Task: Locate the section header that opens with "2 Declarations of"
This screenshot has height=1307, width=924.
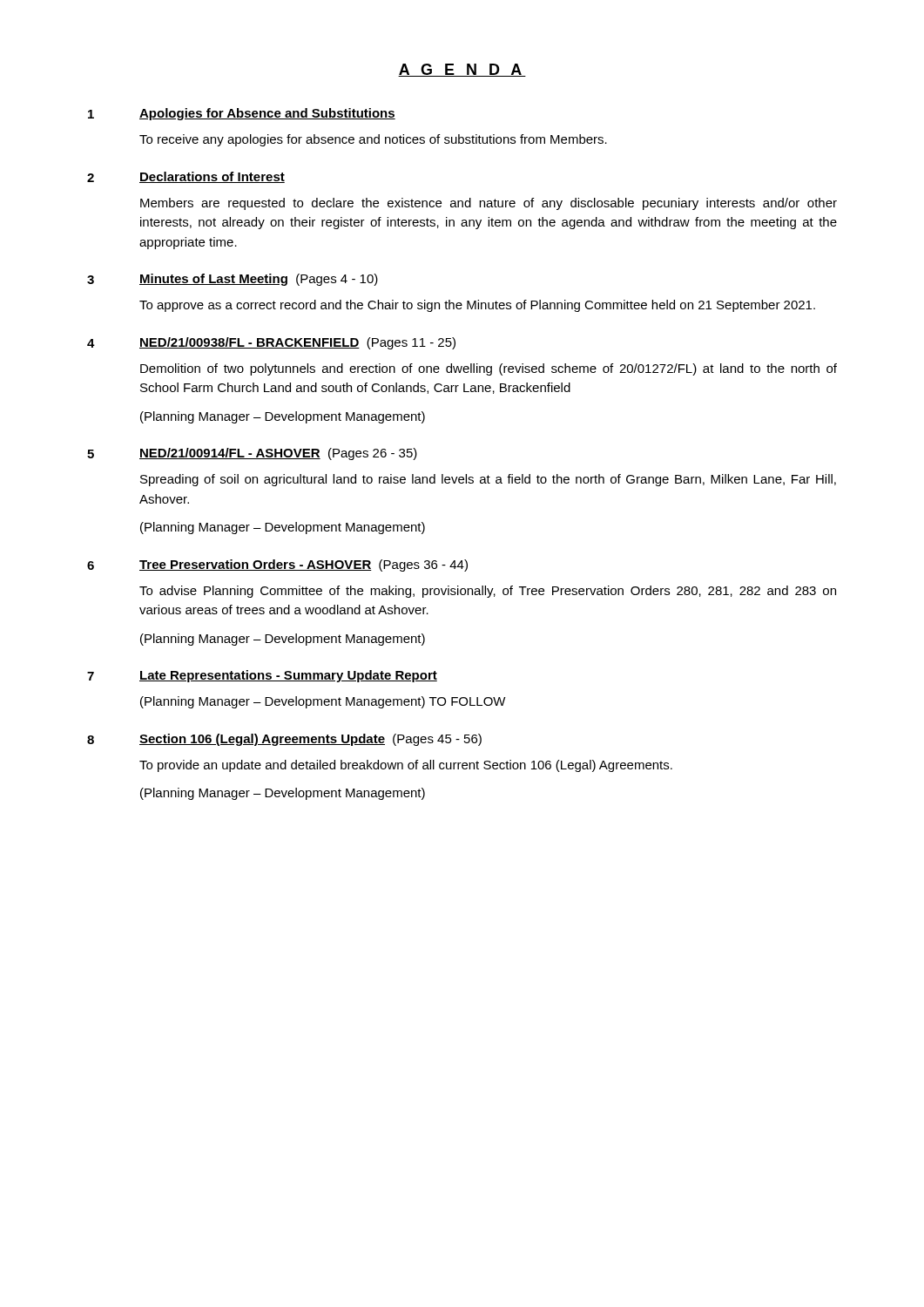Action: click(x=186, y=176)
